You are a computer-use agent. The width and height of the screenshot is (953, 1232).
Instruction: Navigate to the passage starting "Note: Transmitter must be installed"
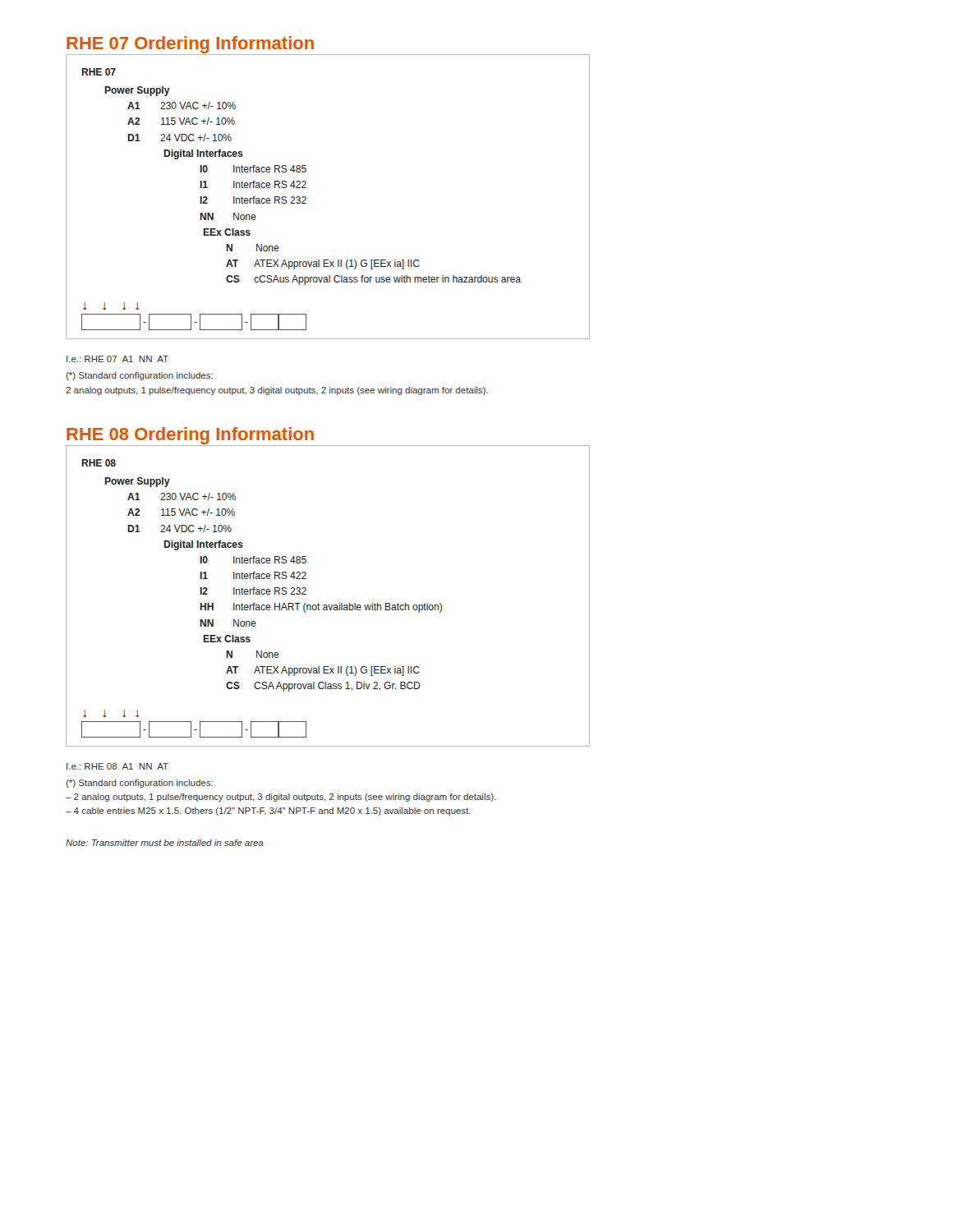(x=165, y=843)
